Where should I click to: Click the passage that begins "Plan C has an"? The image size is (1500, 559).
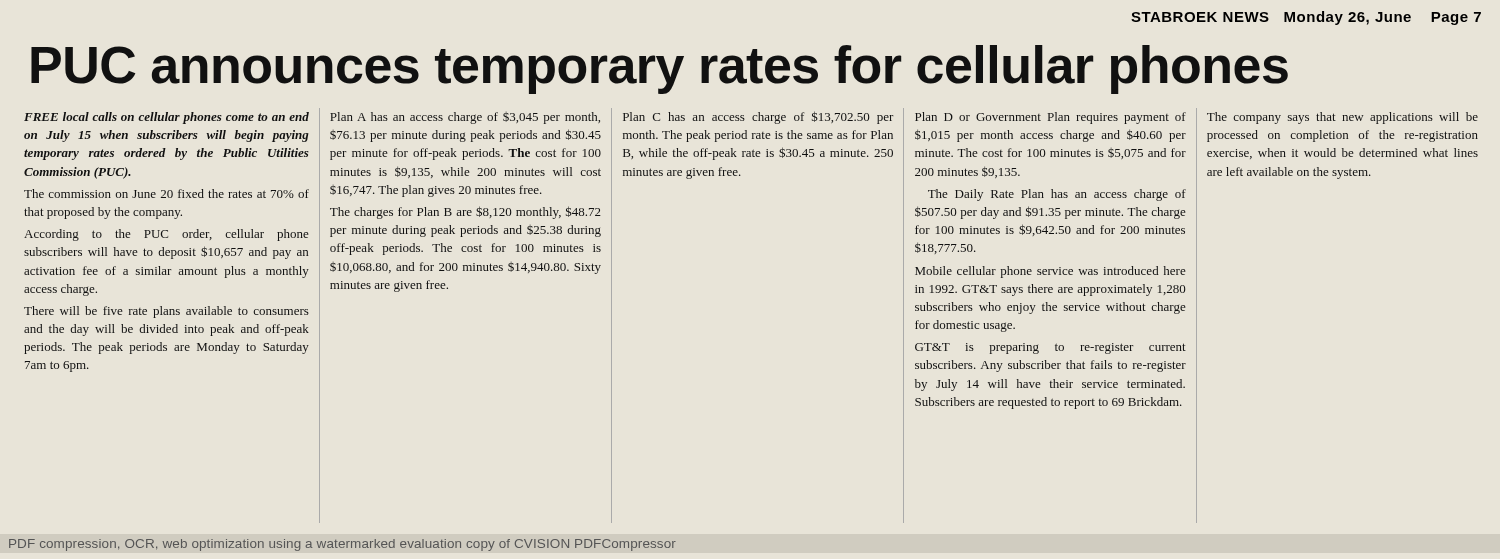[758, 144]
